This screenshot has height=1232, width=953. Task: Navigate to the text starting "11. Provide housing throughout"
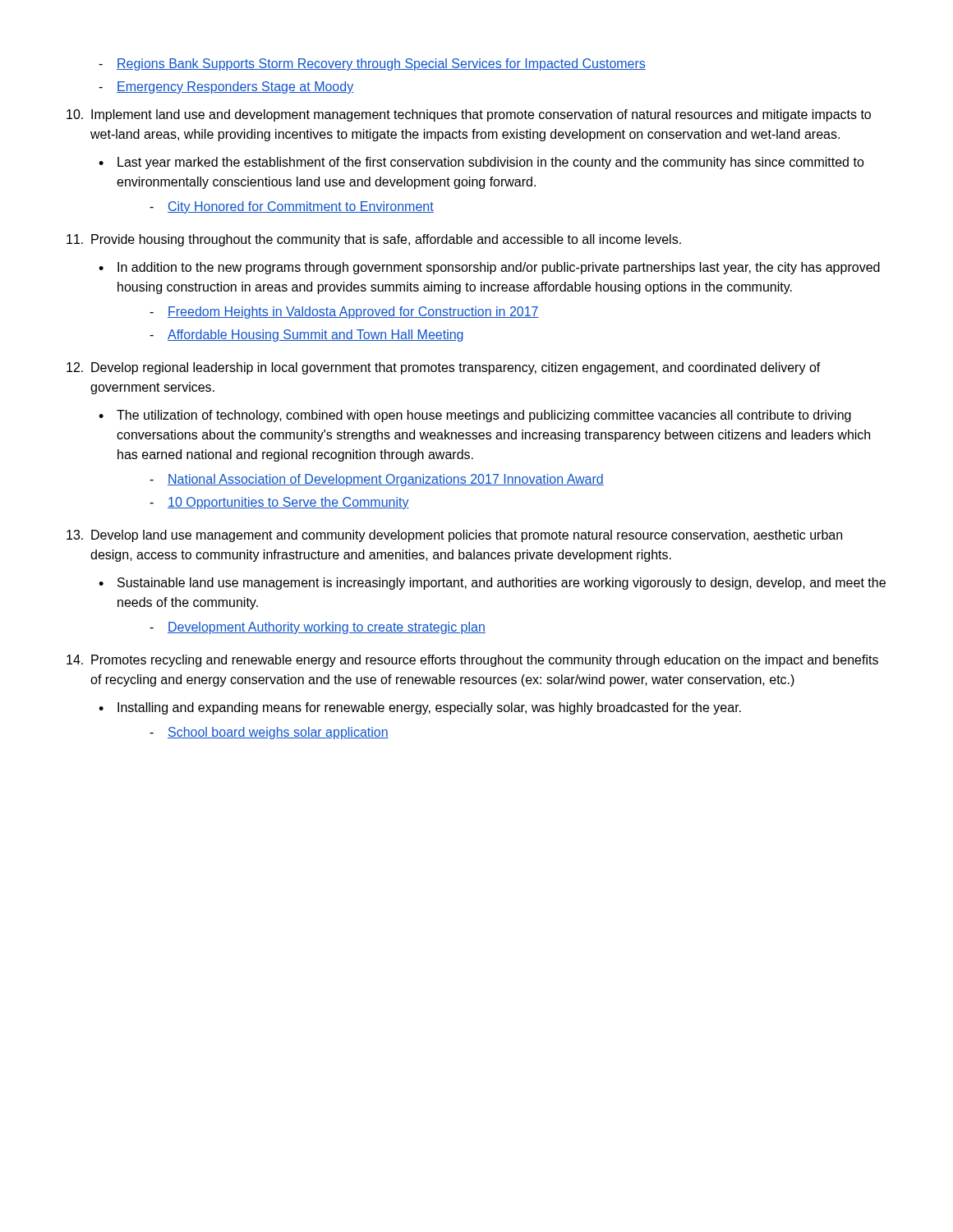pyautogui.click(x=476, y=290)
